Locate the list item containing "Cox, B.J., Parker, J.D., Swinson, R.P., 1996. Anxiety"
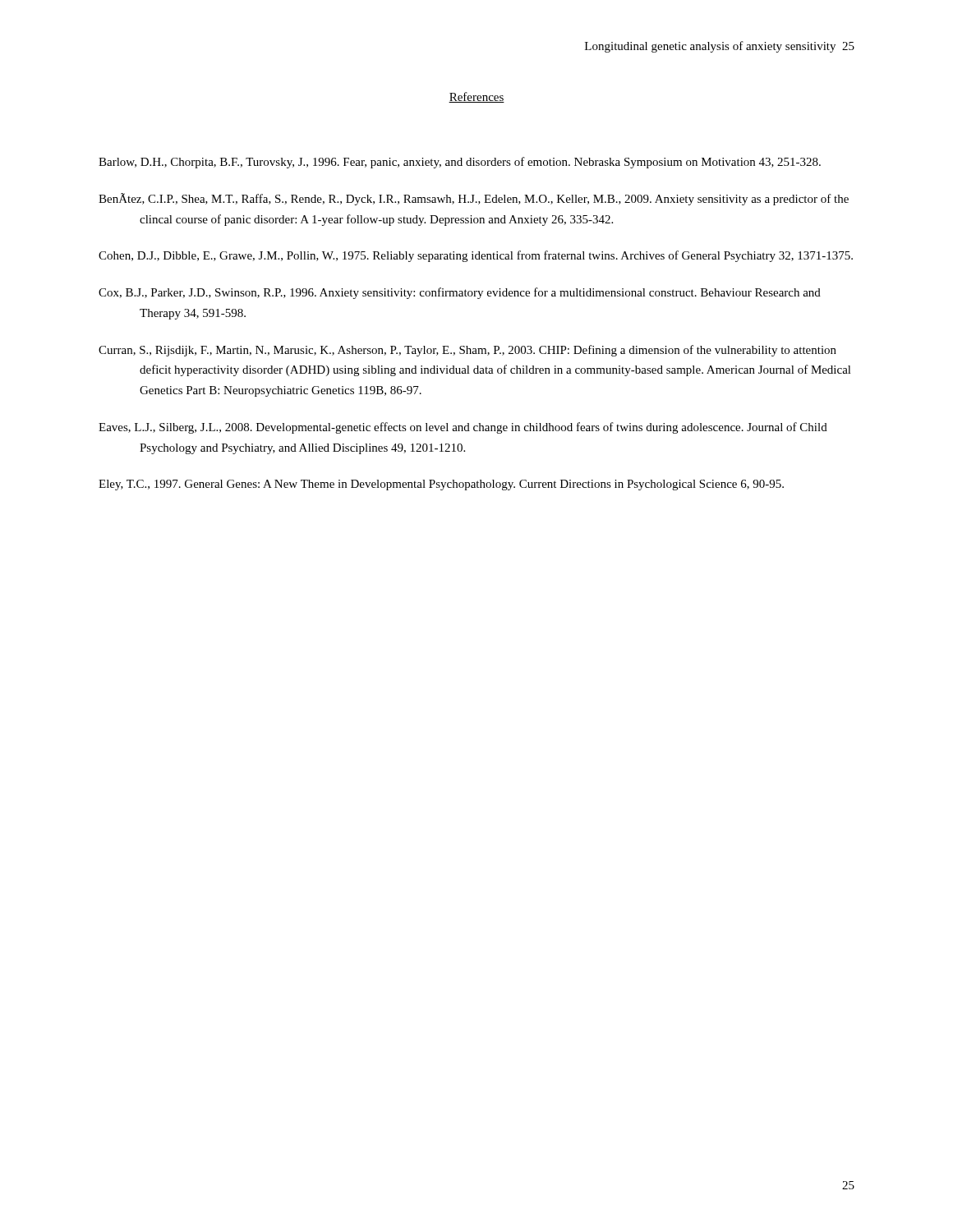This screenshot has height=1232, width=953. [x=460, y=303]
